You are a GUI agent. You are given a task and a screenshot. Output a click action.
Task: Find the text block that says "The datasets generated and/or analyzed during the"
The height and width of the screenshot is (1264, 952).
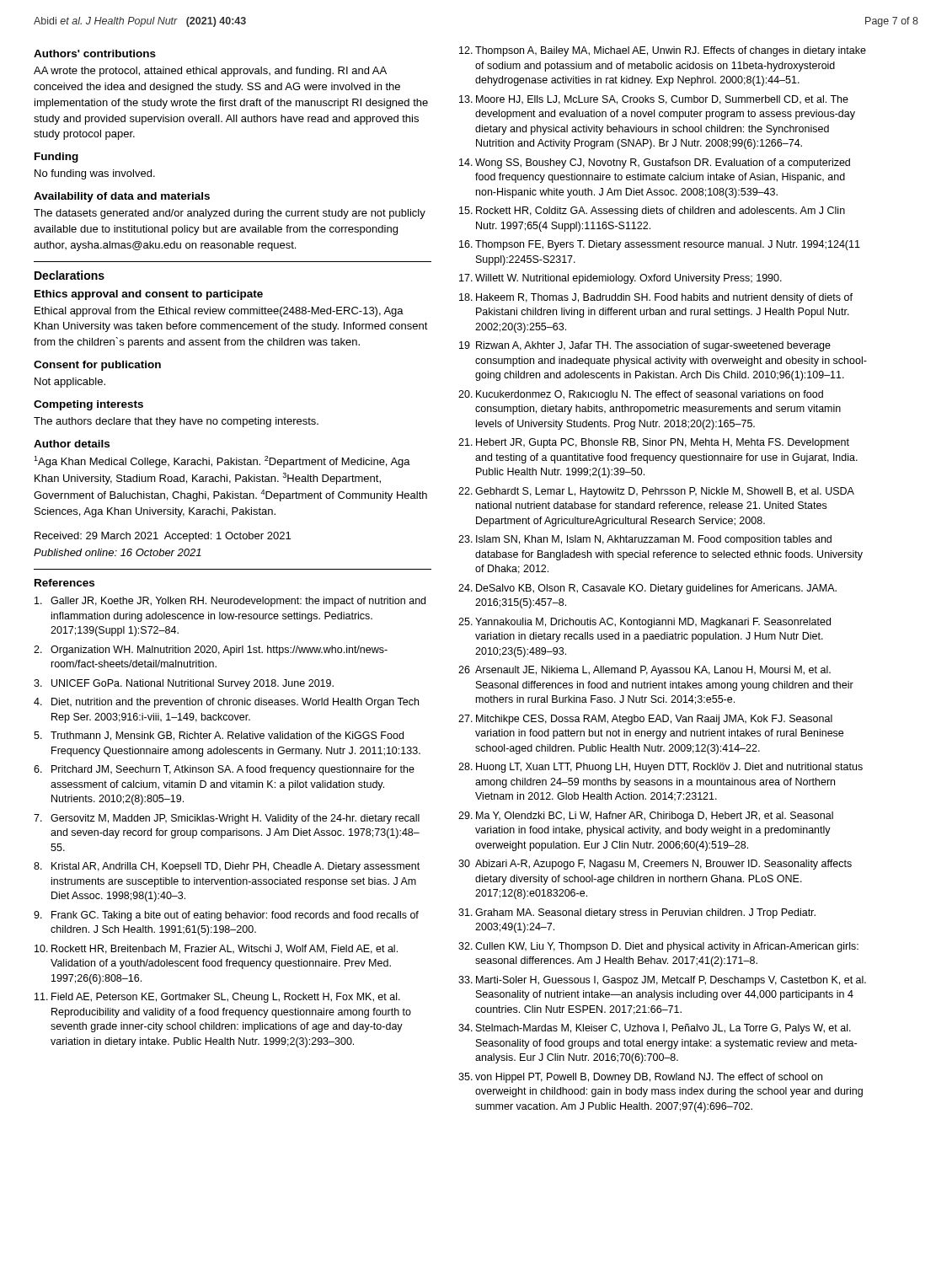(x=229, y=229)
